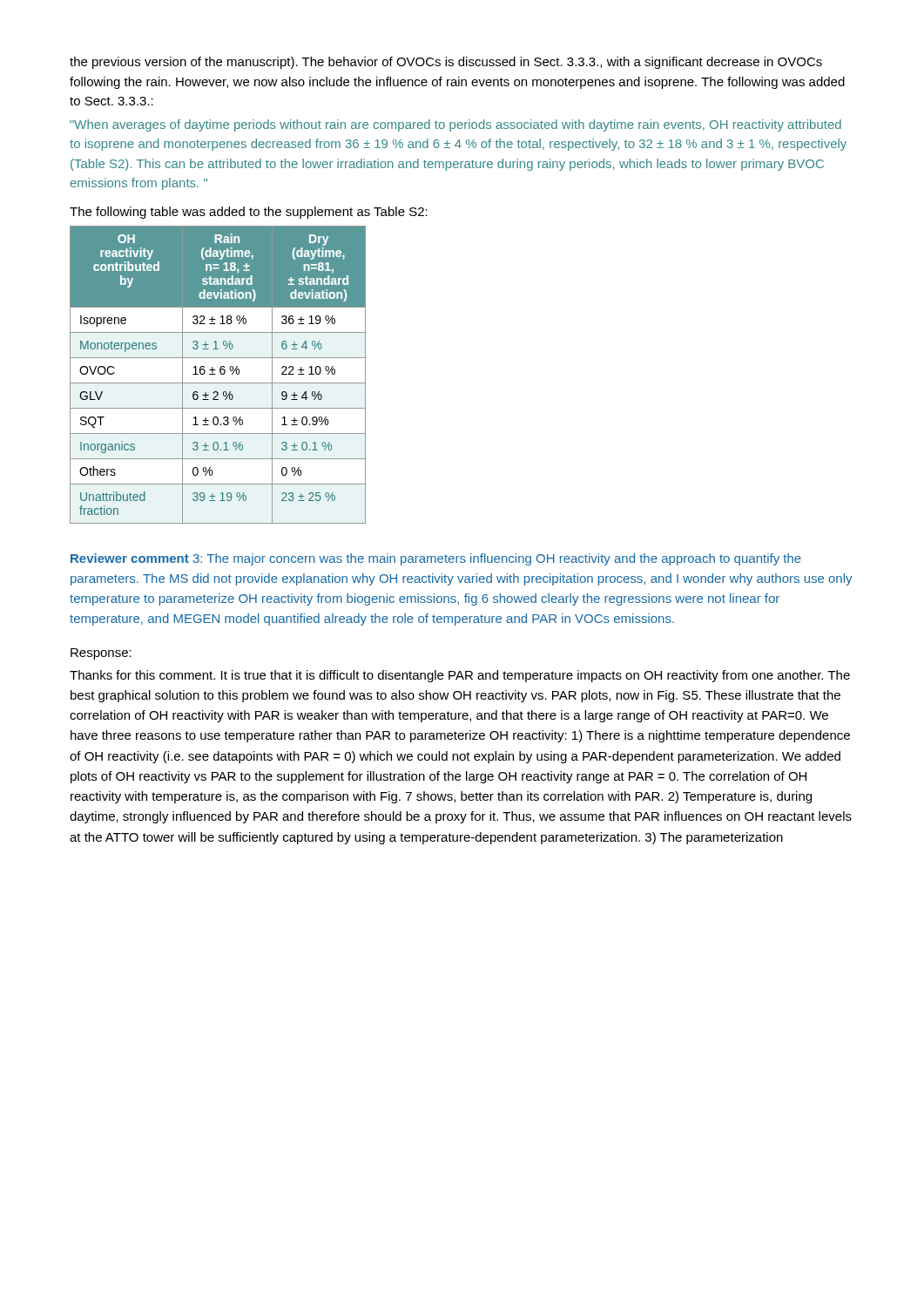Locate the table

(x=462, y=374)
